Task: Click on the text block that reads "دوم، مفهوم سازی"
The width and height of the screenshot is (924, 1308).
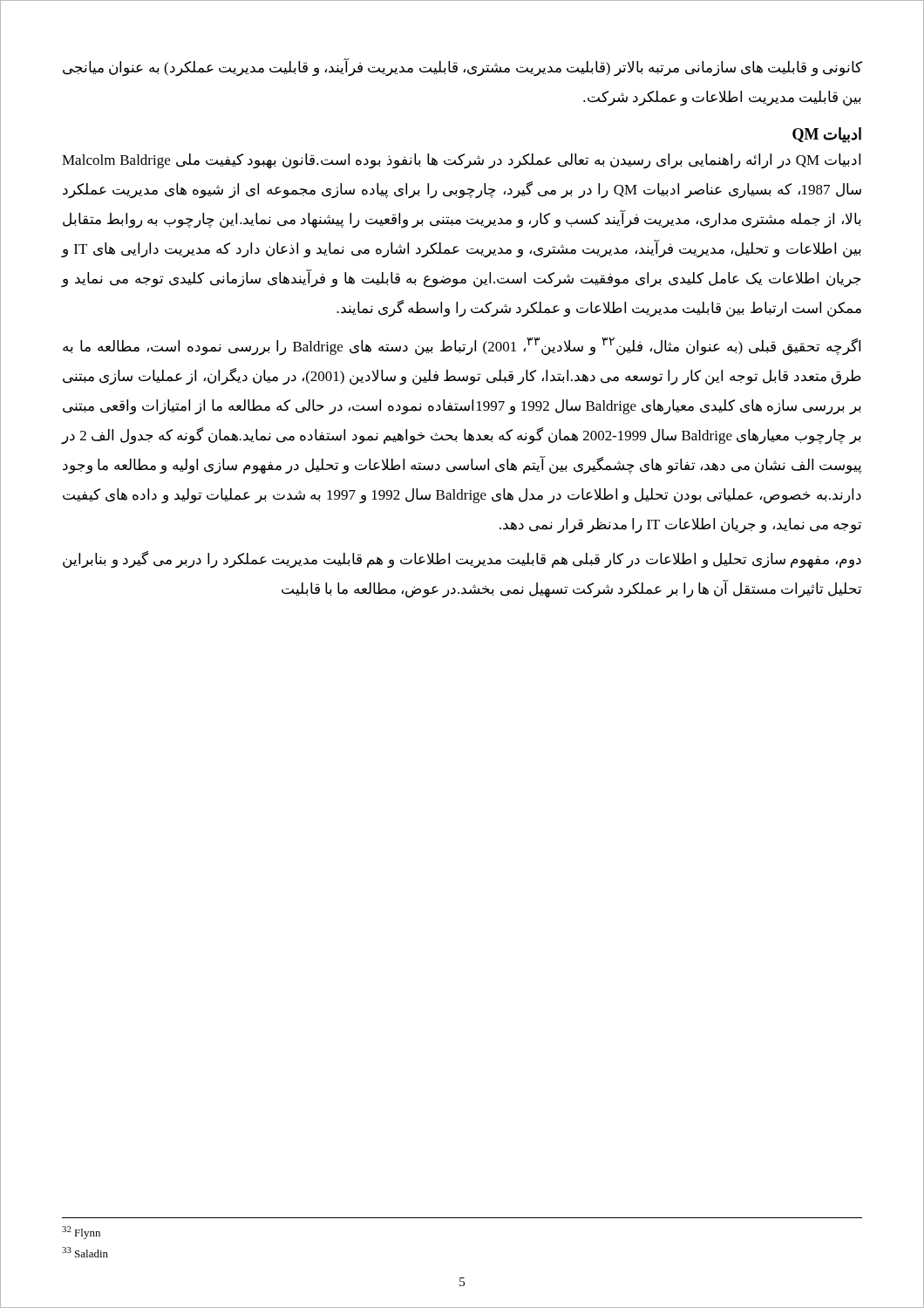Action: pos(462,574)
